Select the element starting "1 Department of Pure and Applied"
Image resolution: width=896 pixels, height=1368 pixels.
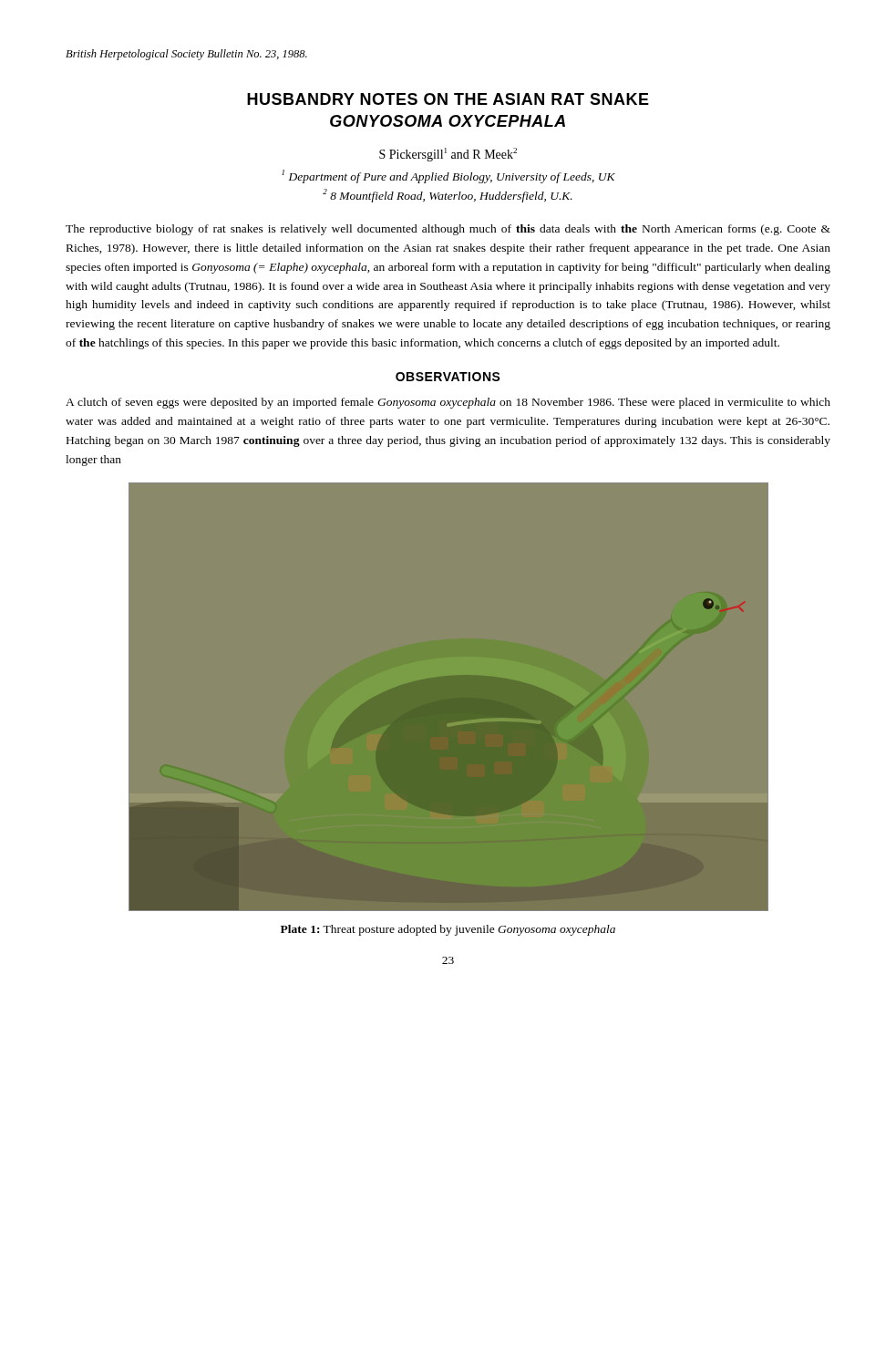[x=448, y=185]
